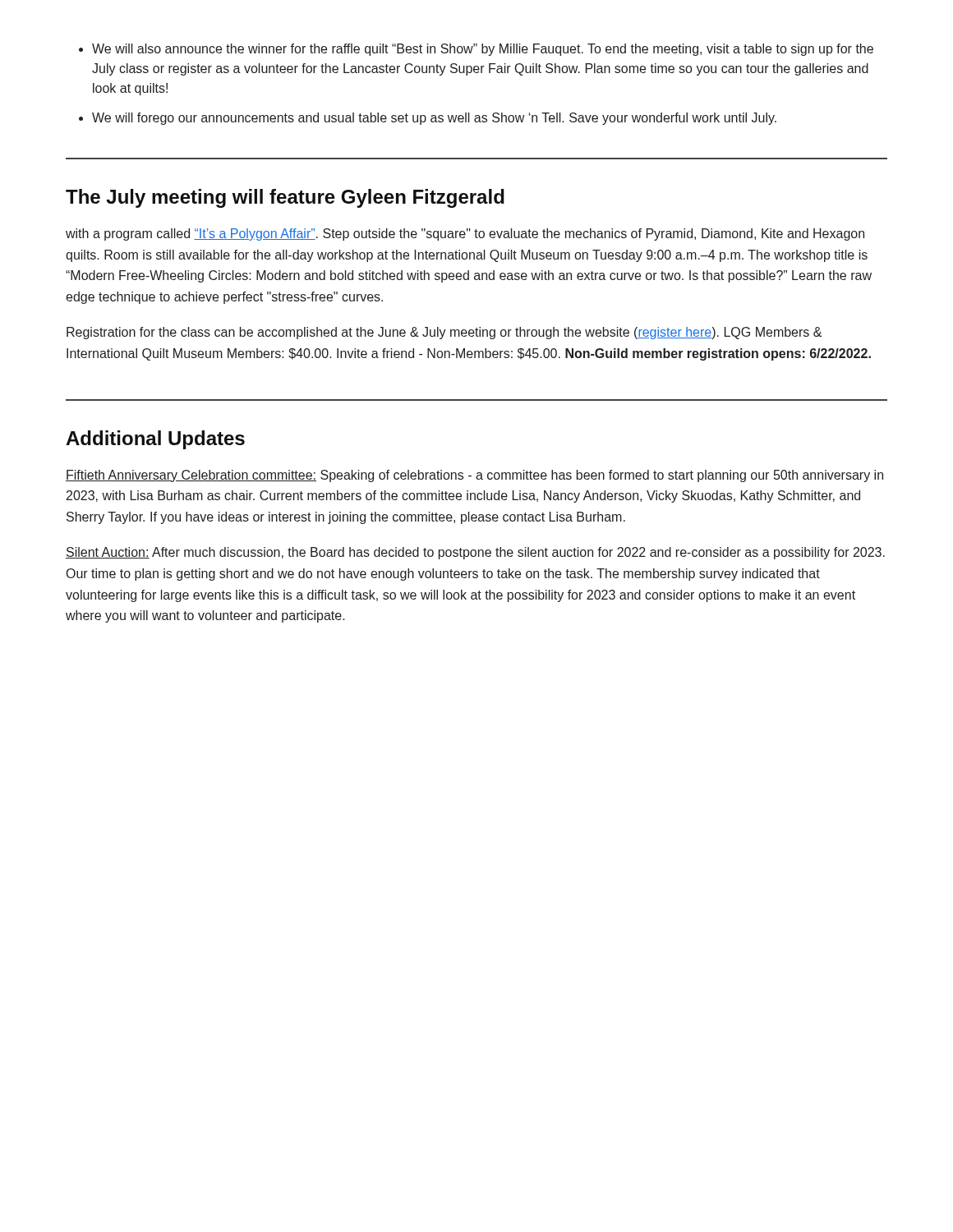Image resolution: width=953 pixels, height=1232 pixels.
Task: Locate the block of text that opens with "Silent Auction: After much discussion,"
Action: [x=476, y=584]
